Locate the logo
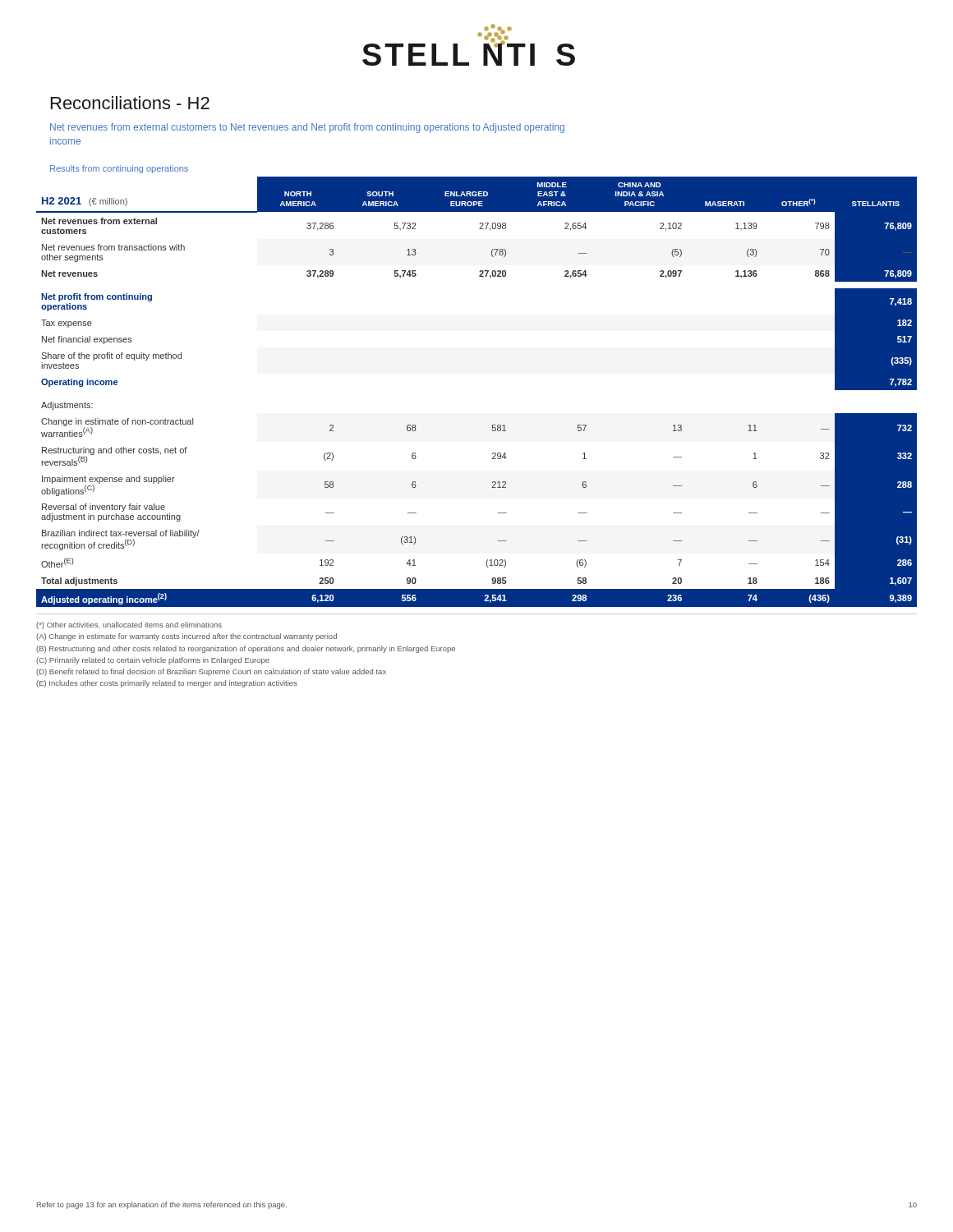Viewport: 953px width, 1232px height. point(476,42)
